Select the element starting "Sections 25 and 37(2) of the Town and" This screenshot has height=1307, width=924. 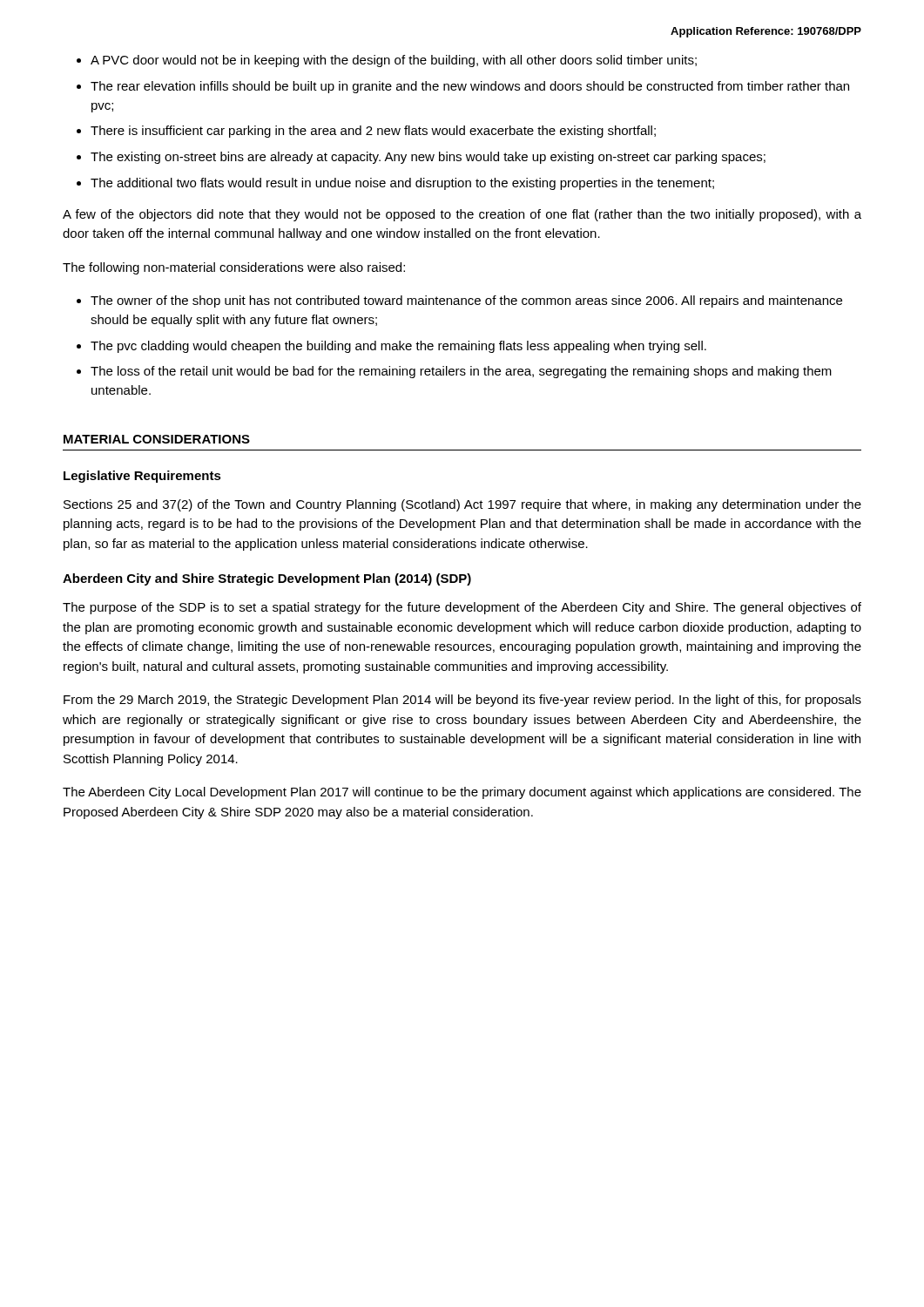(462, 524)
